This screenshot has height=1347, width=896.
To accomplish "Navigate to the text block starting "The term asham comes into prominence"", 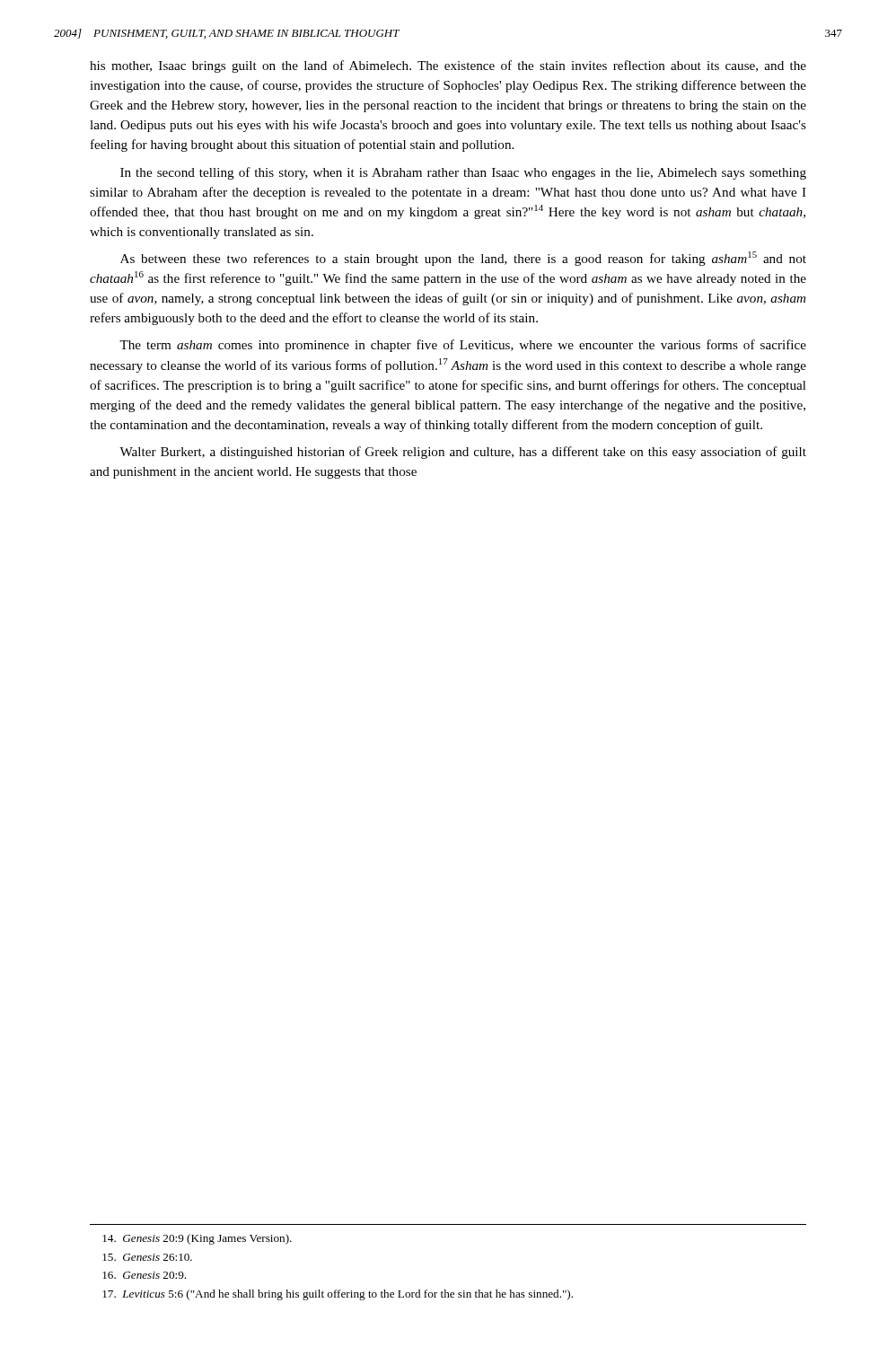I will click(x=448, y=384).
